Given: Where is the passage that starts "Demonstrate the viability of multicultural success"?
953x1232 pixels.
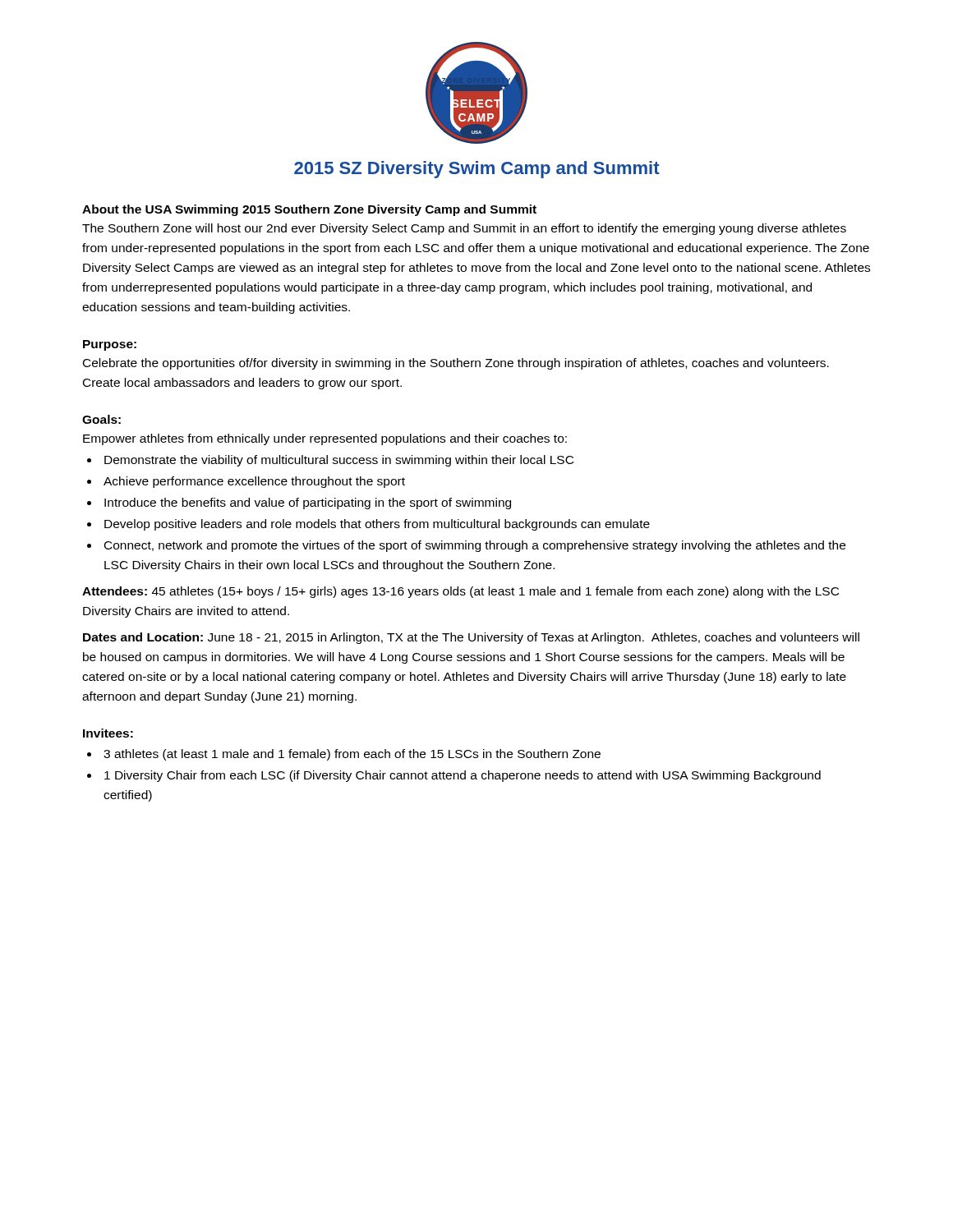Looking at the screenshot, I should [339, 460].
